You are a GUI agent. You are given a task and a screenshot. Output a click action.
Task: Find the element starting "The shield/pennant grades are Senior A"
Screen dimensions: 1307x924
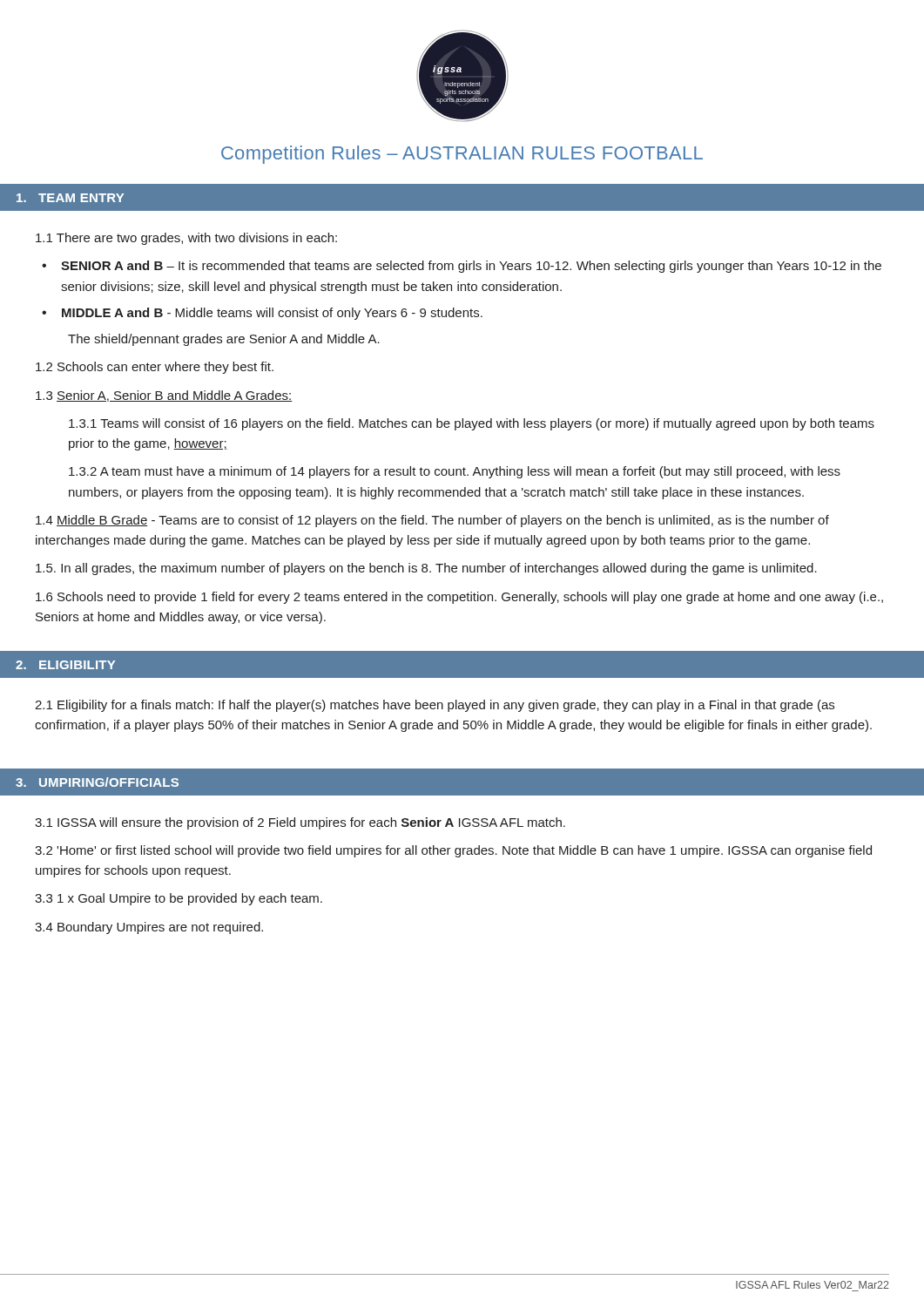[224, 339]
